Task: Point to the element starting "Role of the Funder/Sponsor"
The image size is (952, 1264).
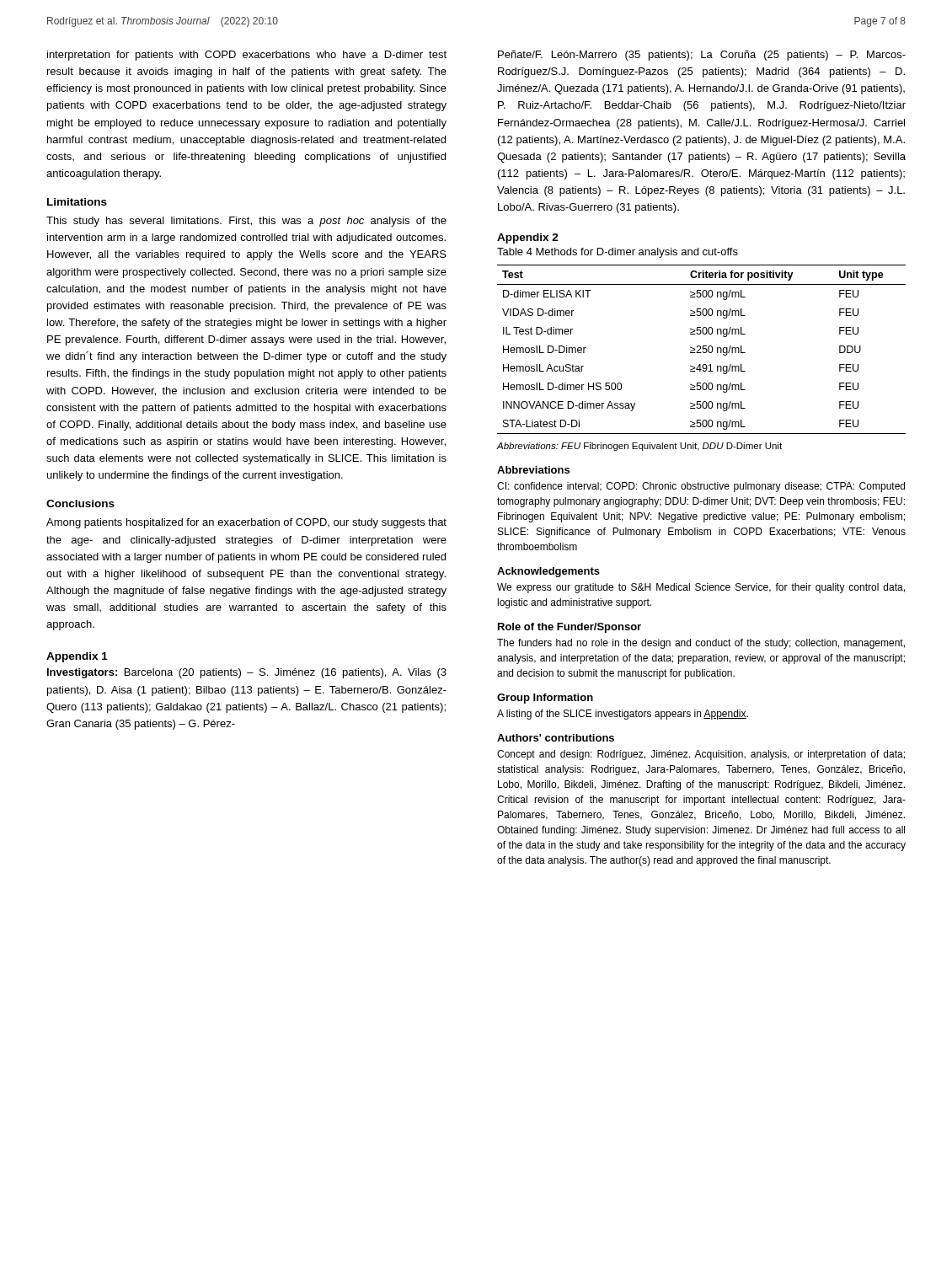Action: (x=569, y=626)
